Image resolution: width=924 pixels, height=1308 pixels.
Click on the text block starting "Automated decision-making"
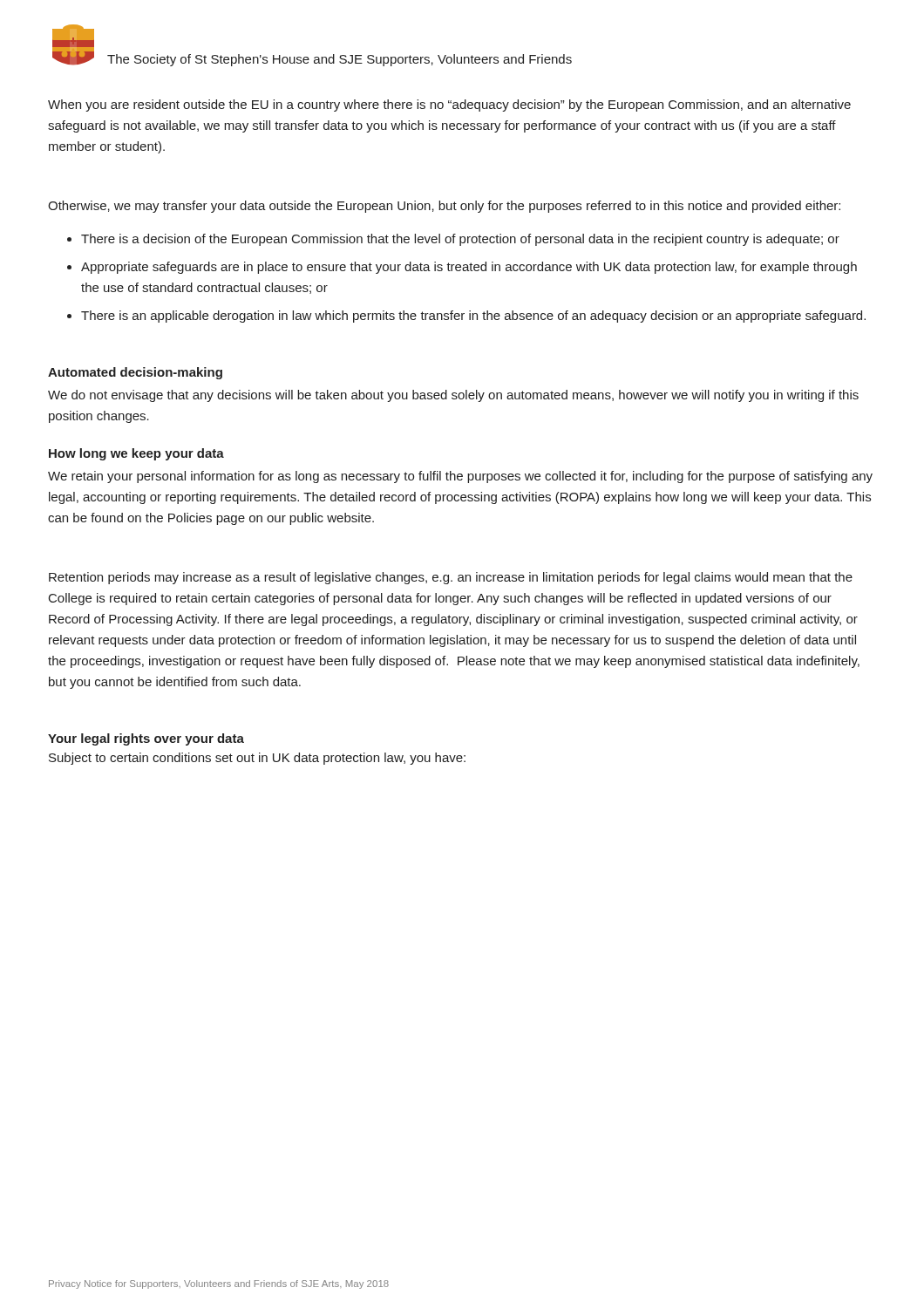tap(136, 372)
